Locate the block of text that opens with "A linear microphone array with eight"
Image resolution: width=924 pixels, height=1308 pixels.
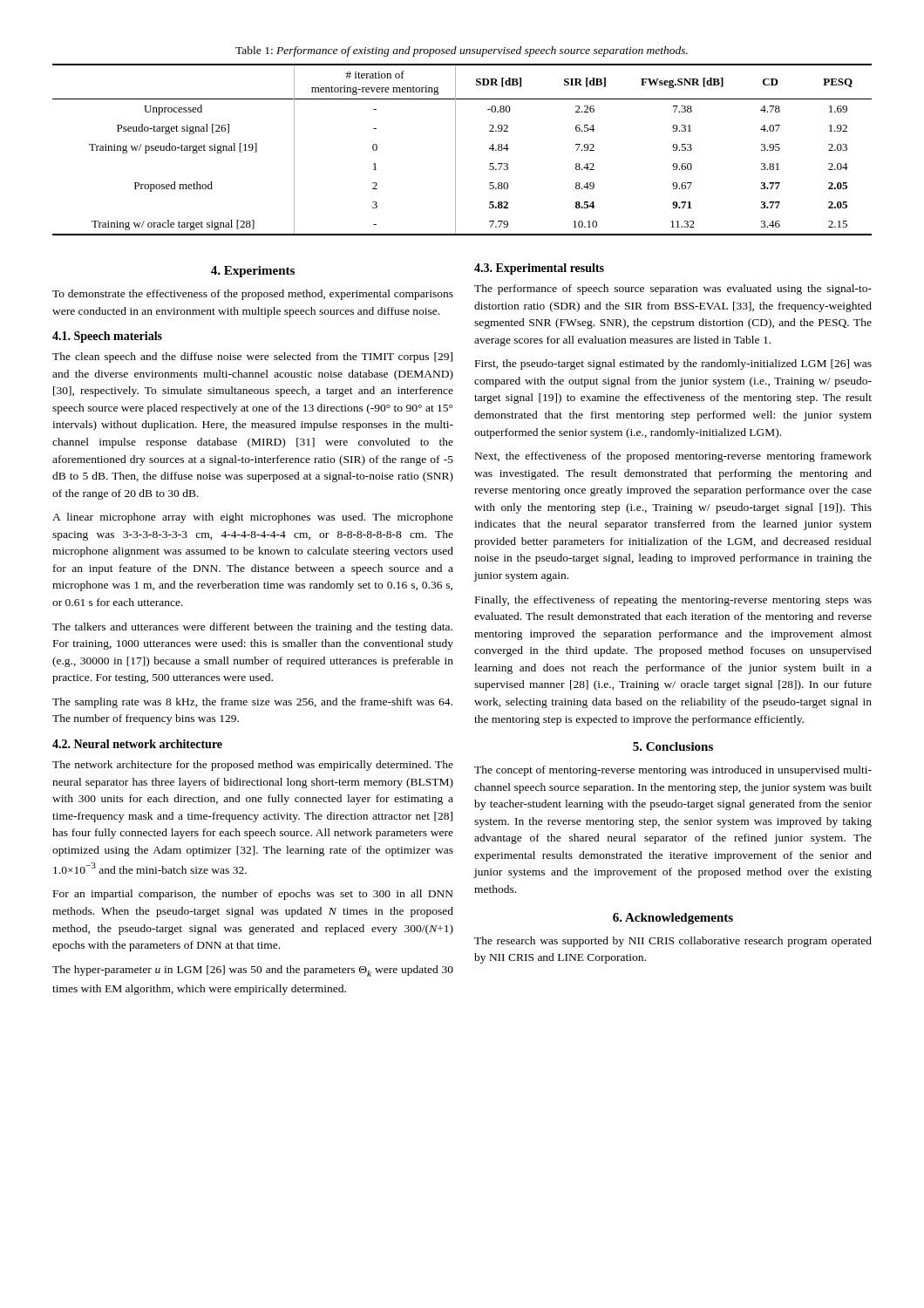click(x=253, y=560)
